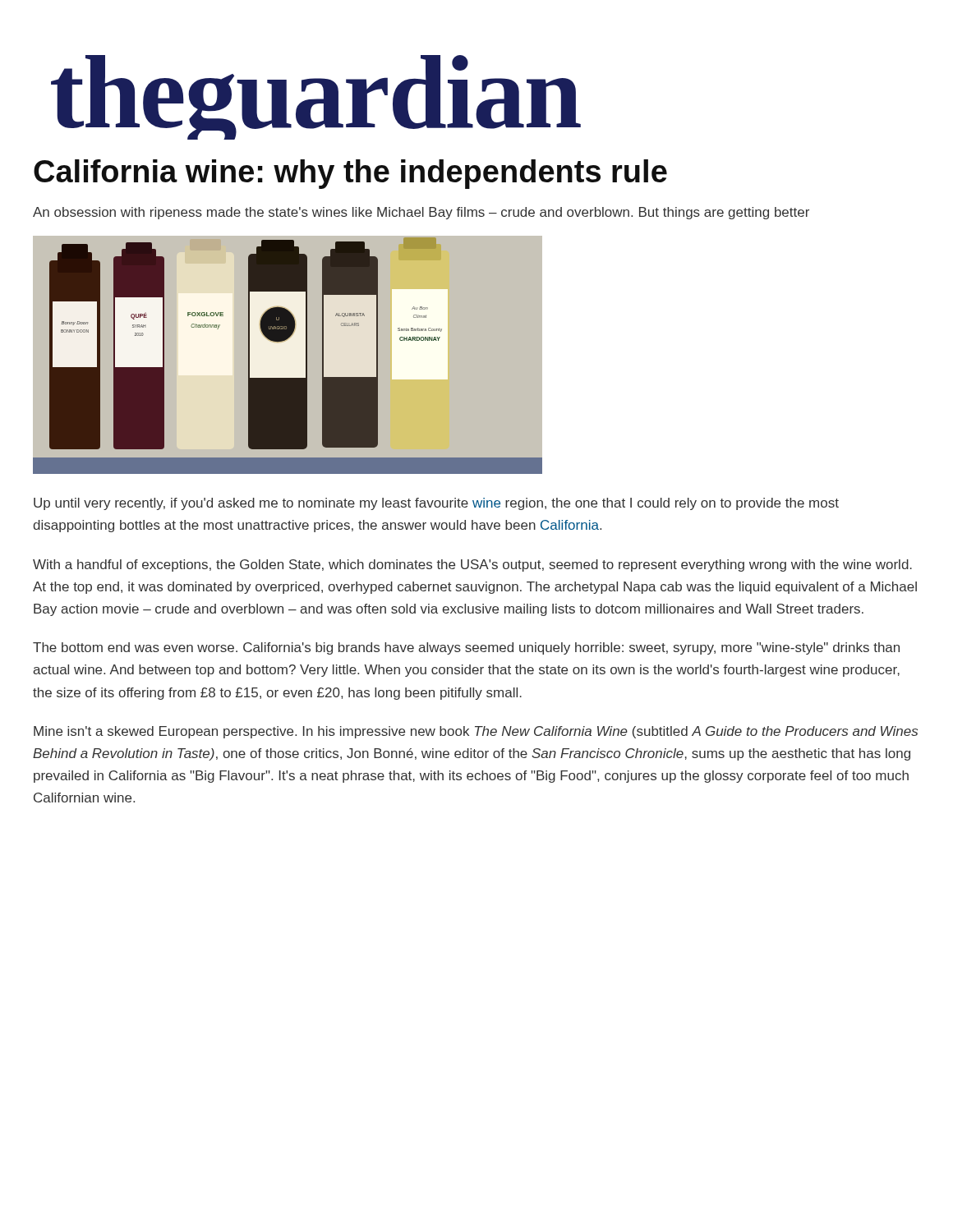Select the text block that says "An obsession with ripeness made the state's"
The image size is (953, 1232).
(421, 212)
